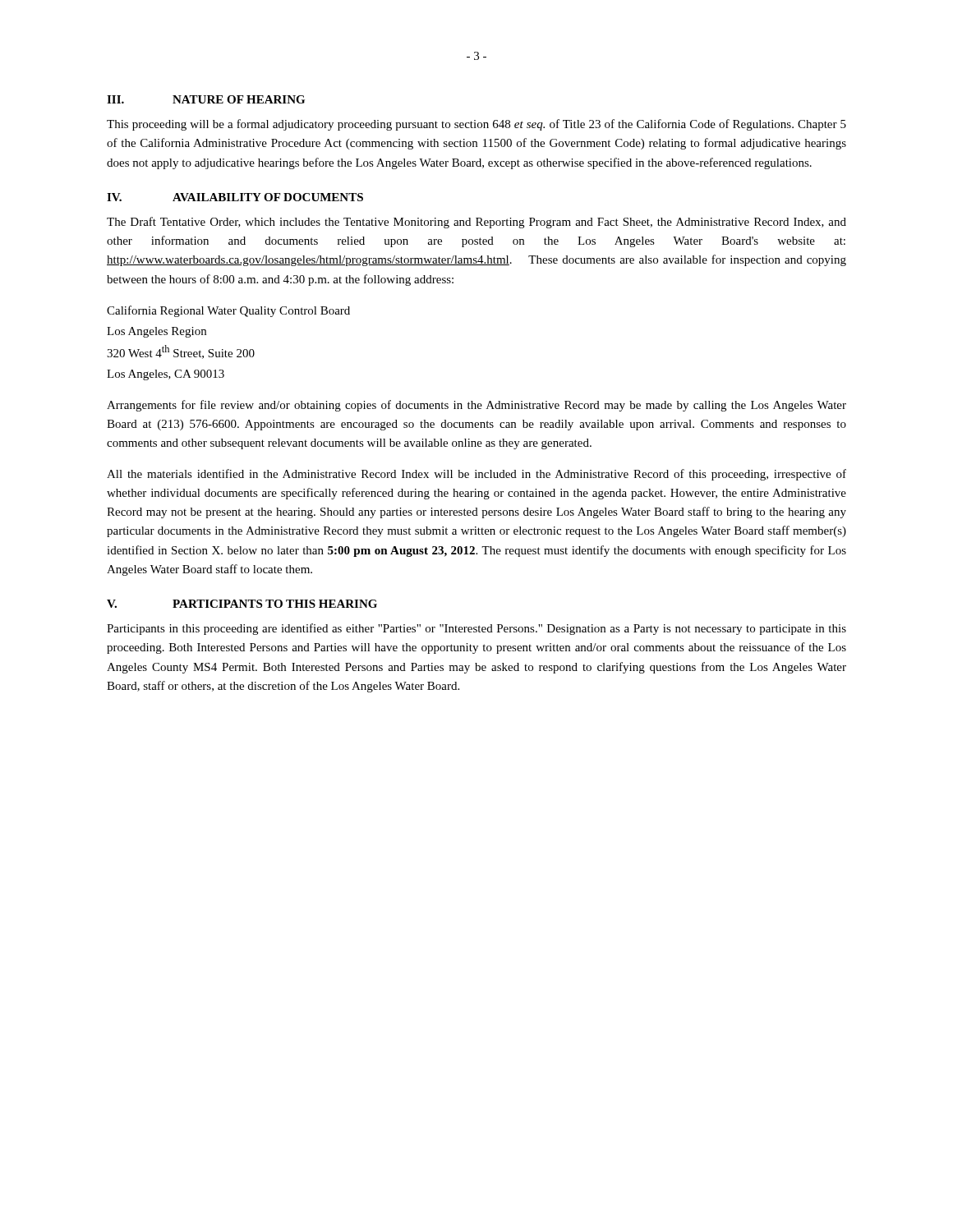This screenshot has height=1232, width=953.
Task: Locate the element starting "California Regional Water Quality Control Board Los Angeles"
Action: [229, 342]
